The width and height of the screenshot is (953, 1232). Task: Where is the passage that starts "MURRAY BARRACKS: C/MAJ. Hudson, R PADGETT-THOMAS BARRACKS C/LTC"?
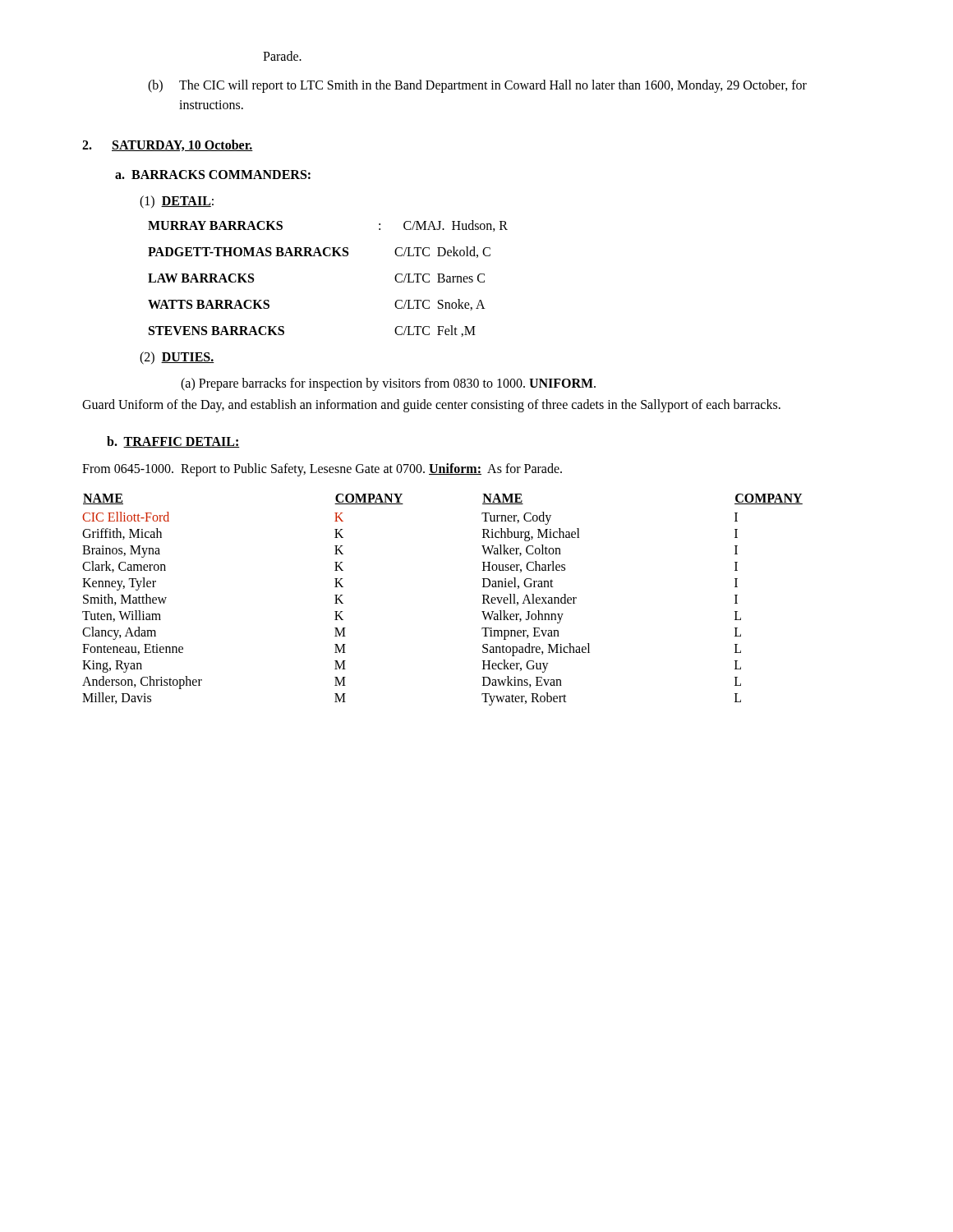pyautogui.click(x=239, y=225)
